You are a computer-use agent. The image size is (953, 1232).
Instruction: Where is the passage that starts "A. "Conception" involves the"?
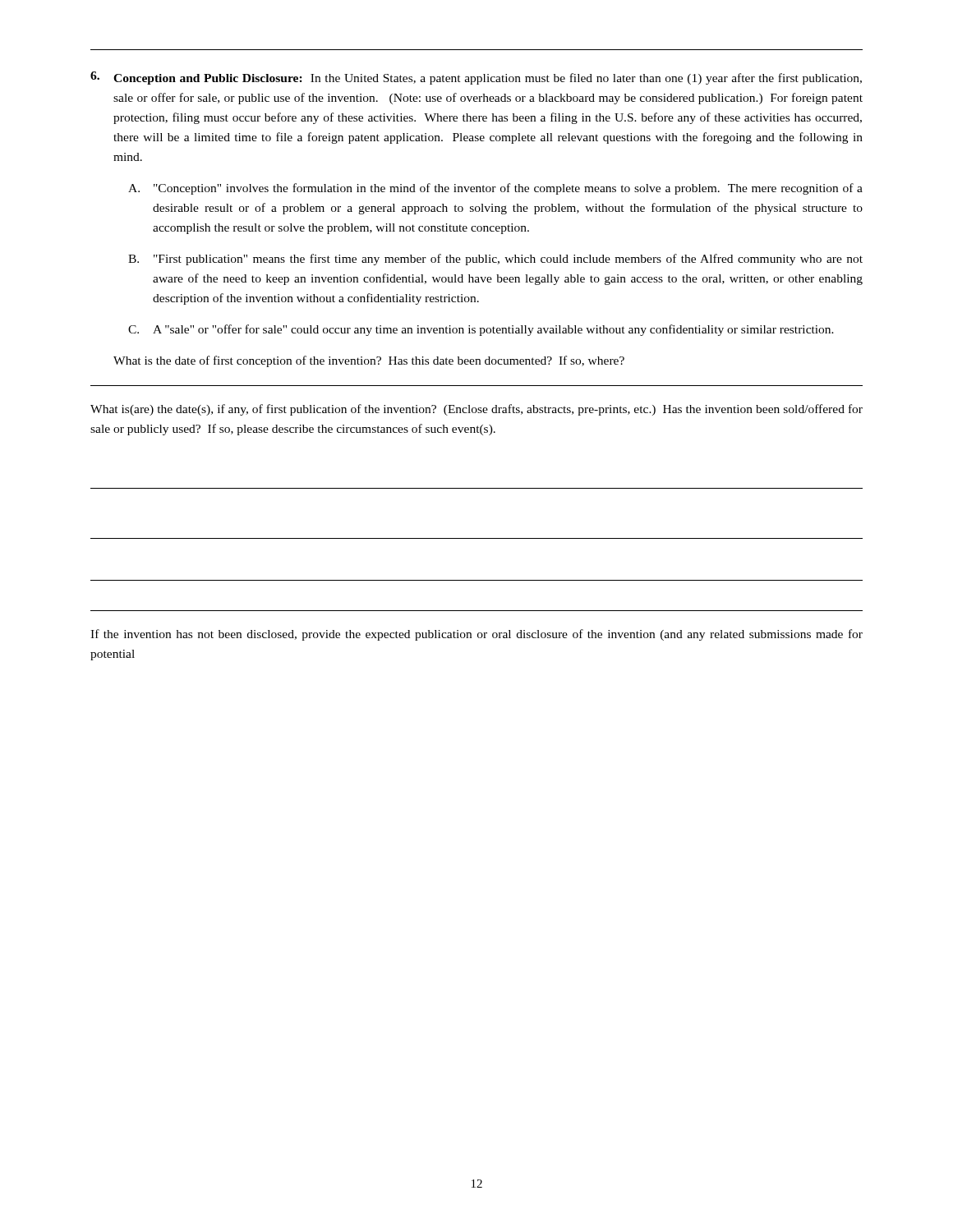click(495, 208)
